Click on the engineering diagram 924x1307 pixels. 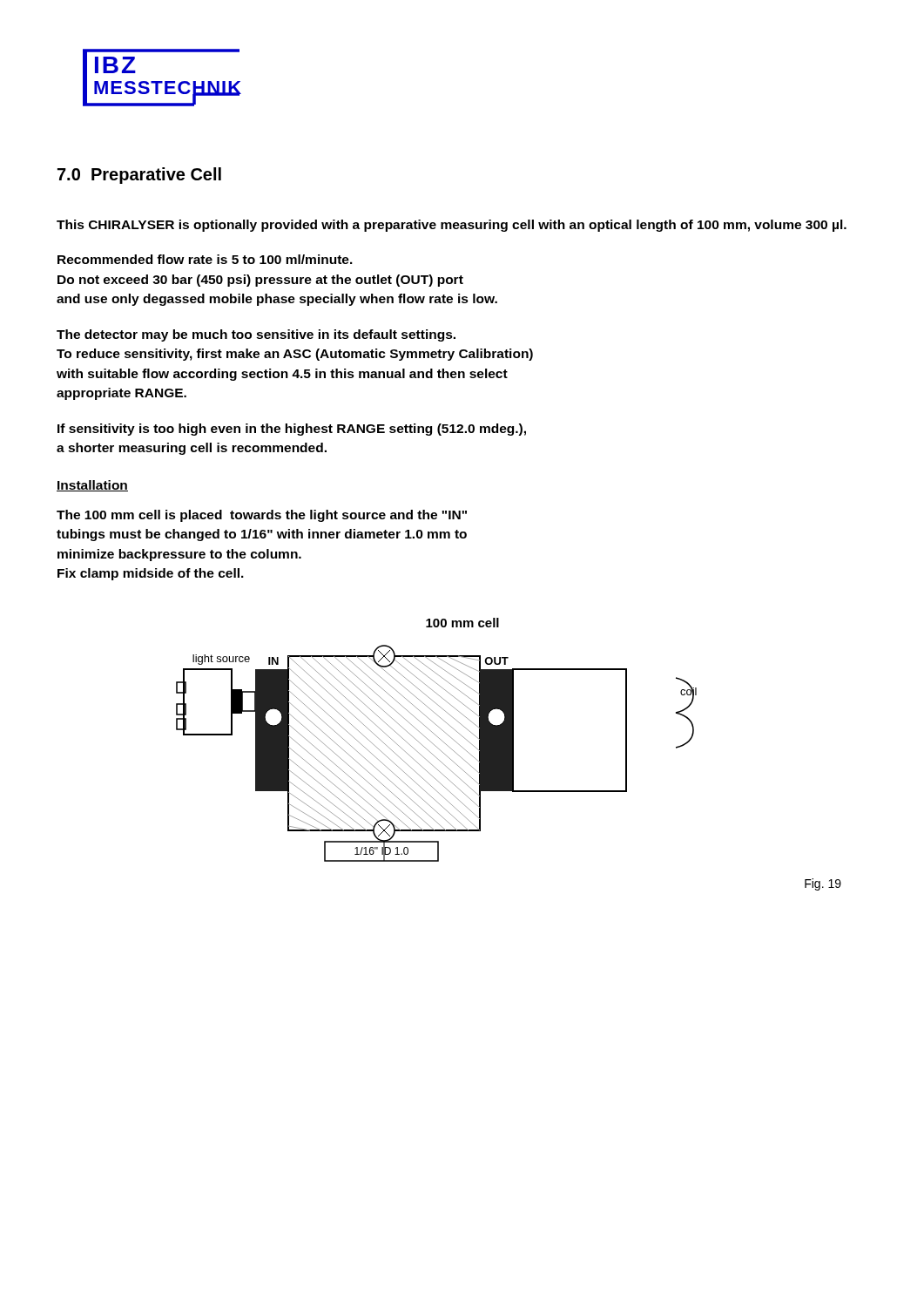pos(462,740)
